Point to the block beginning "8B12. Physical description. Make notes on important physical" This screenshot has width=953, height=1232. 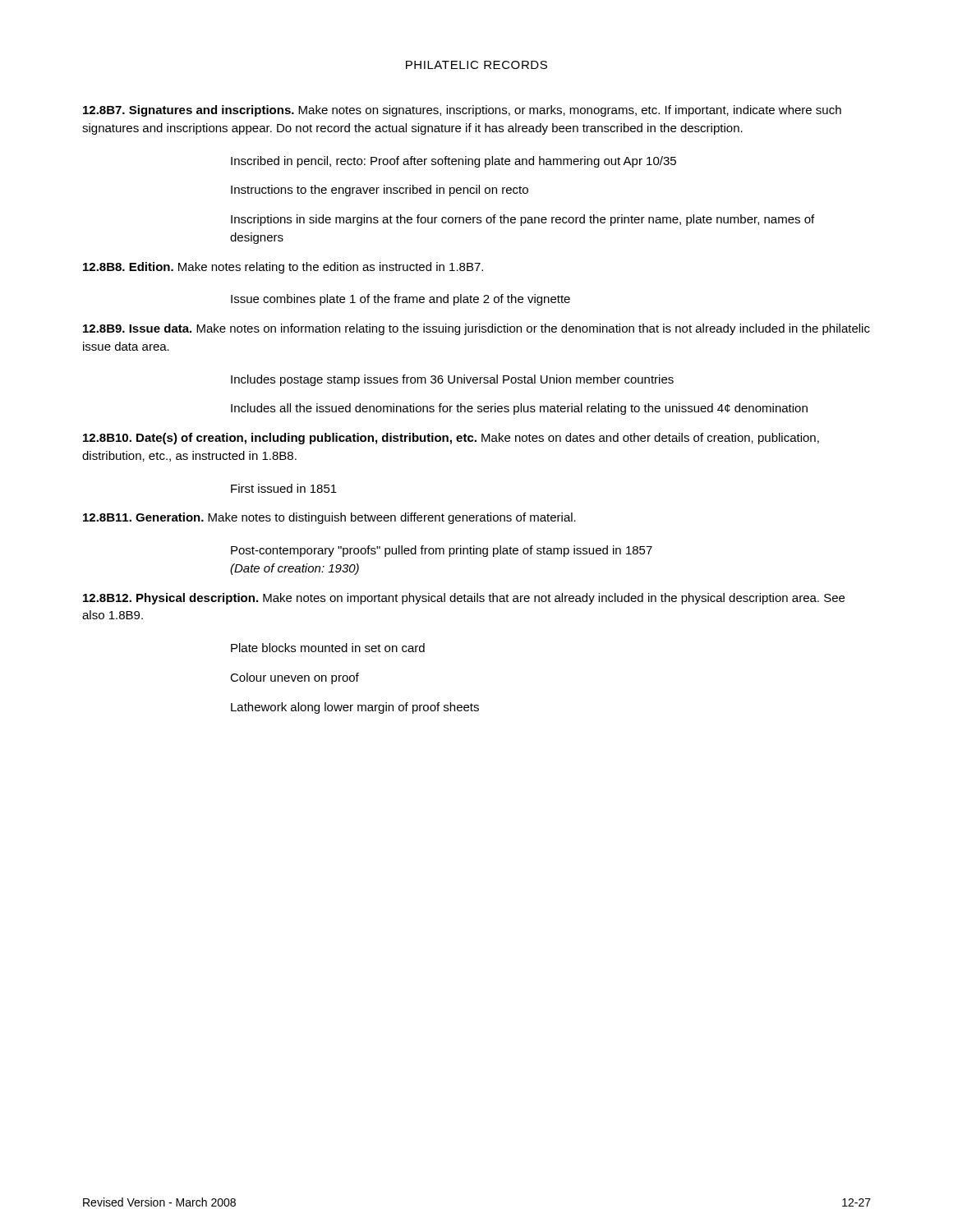pyautogui.click(x=464, y=606)
